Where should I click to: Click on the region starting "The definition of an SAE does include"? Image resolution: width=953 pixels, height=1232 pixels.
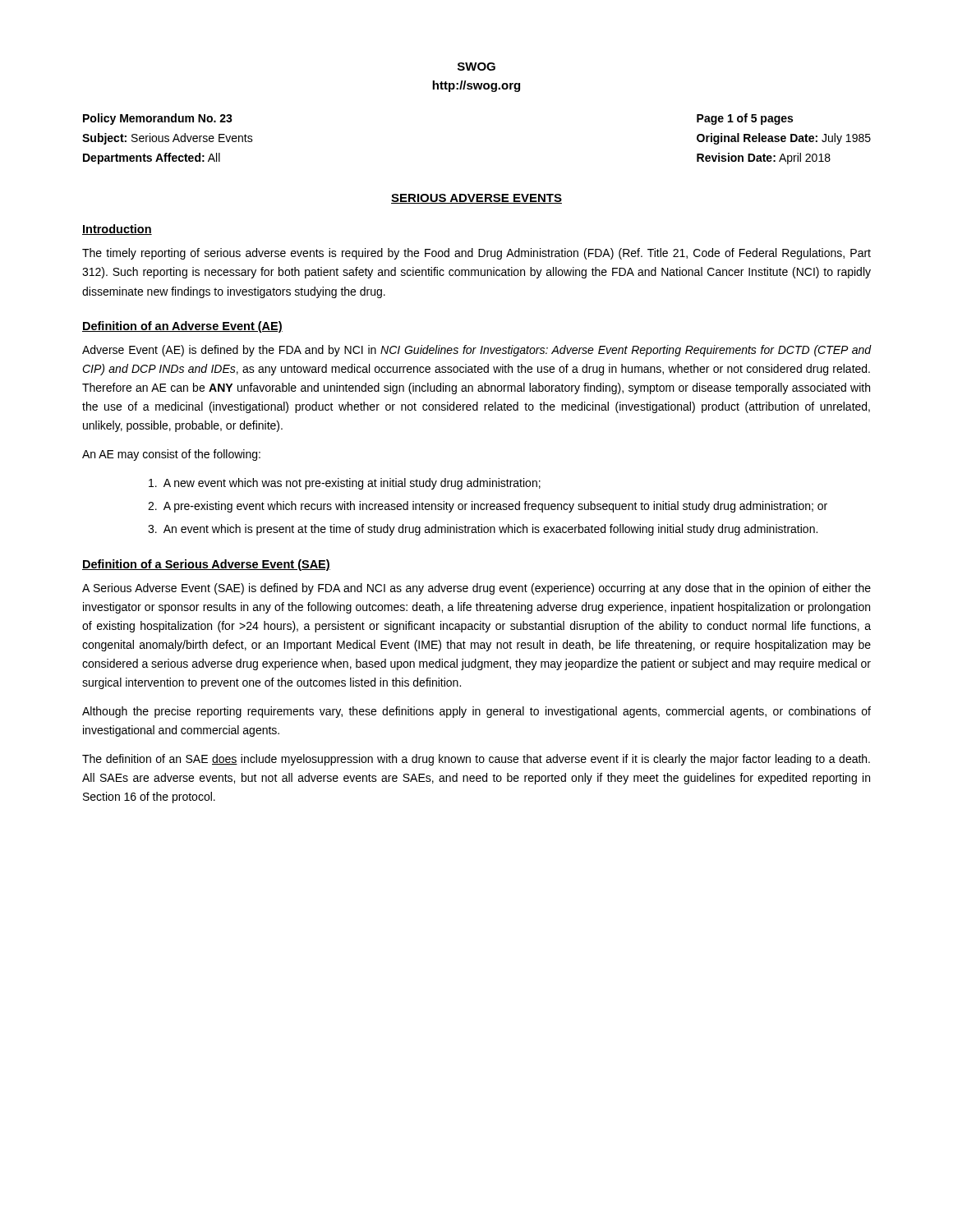[x=476, y=778]
